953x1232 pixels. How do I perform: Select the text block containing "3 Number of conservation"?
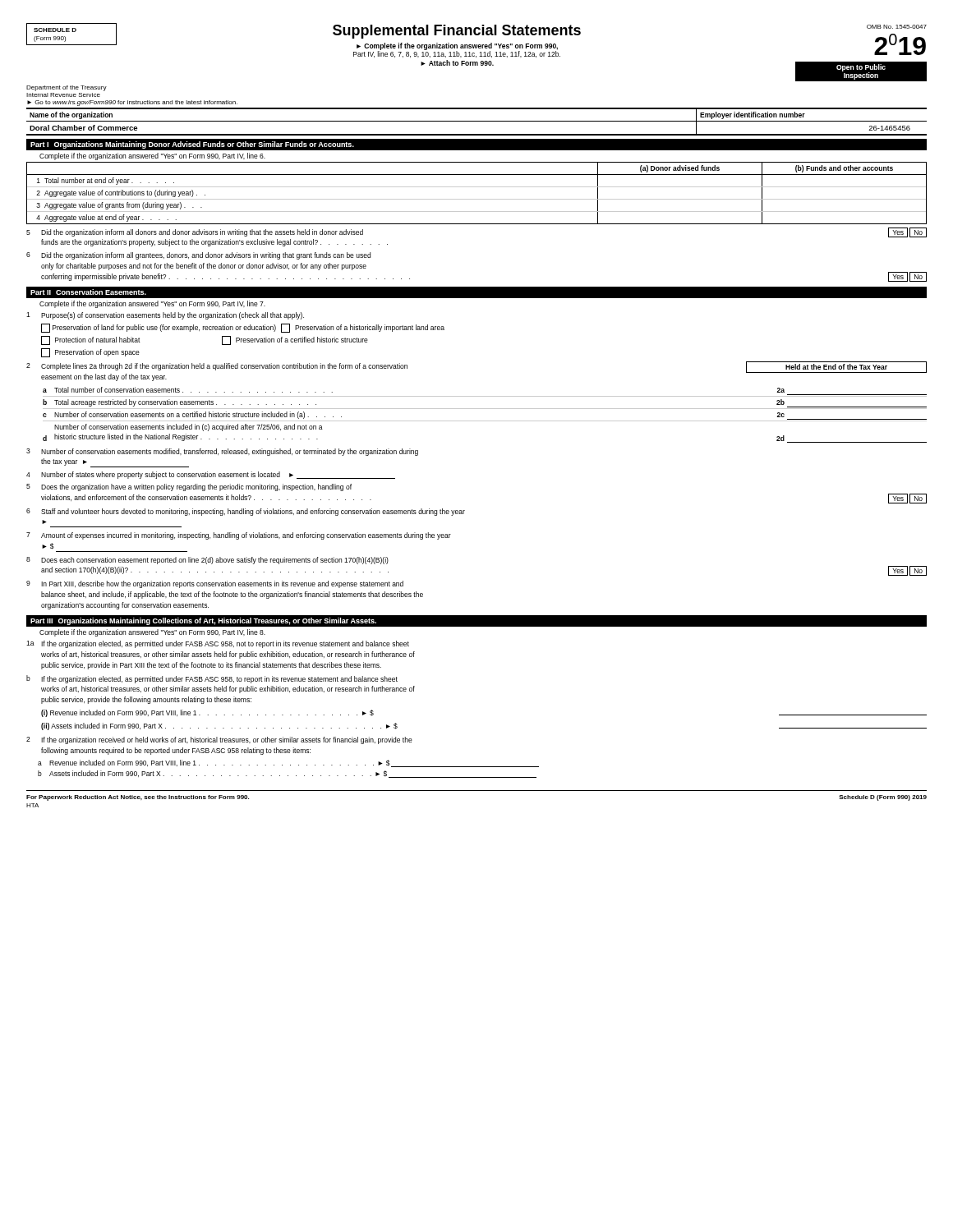click(222, 452)
